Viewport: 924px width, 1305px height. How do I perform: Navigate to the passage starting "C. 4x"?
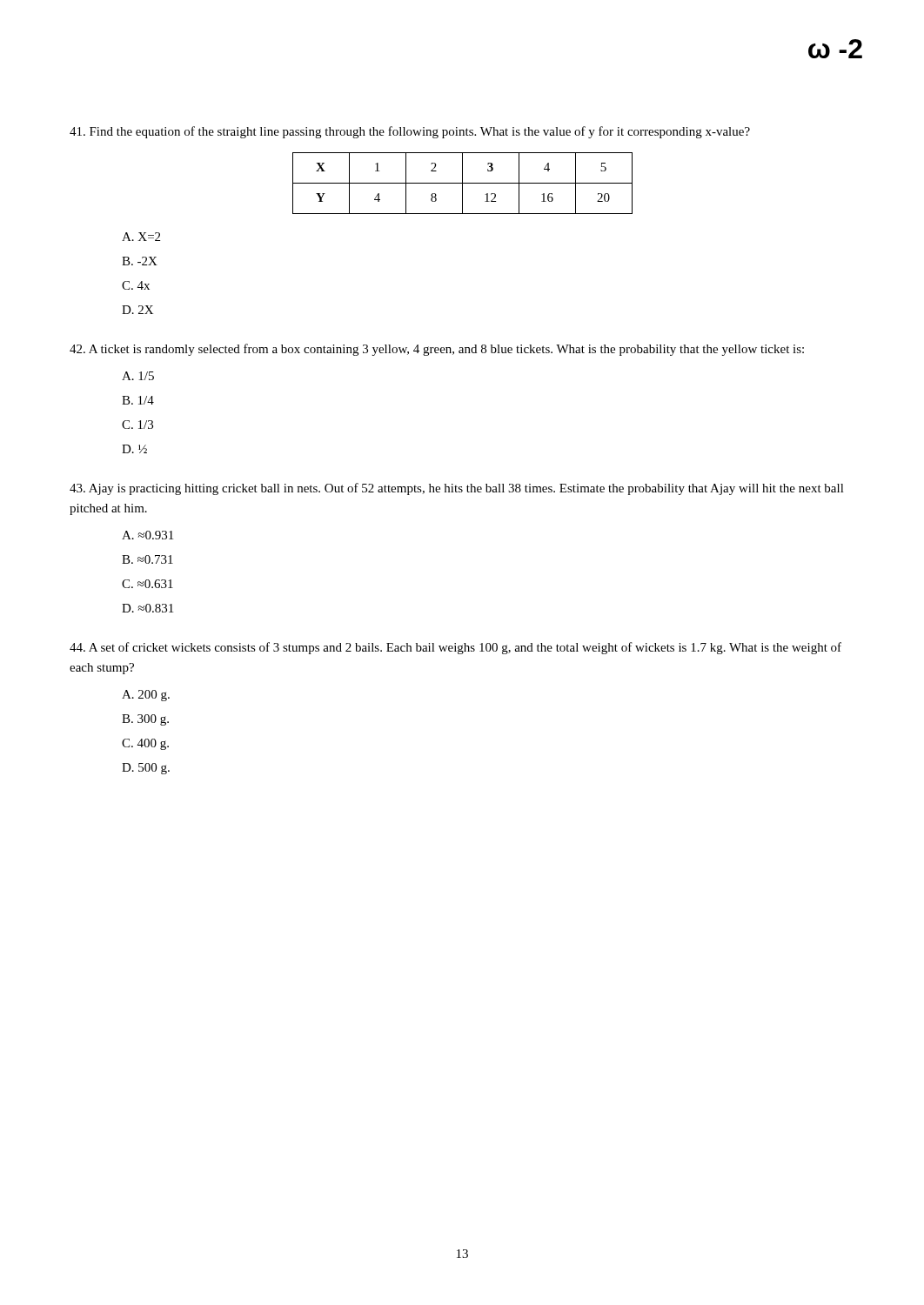(x=136, y=285)
